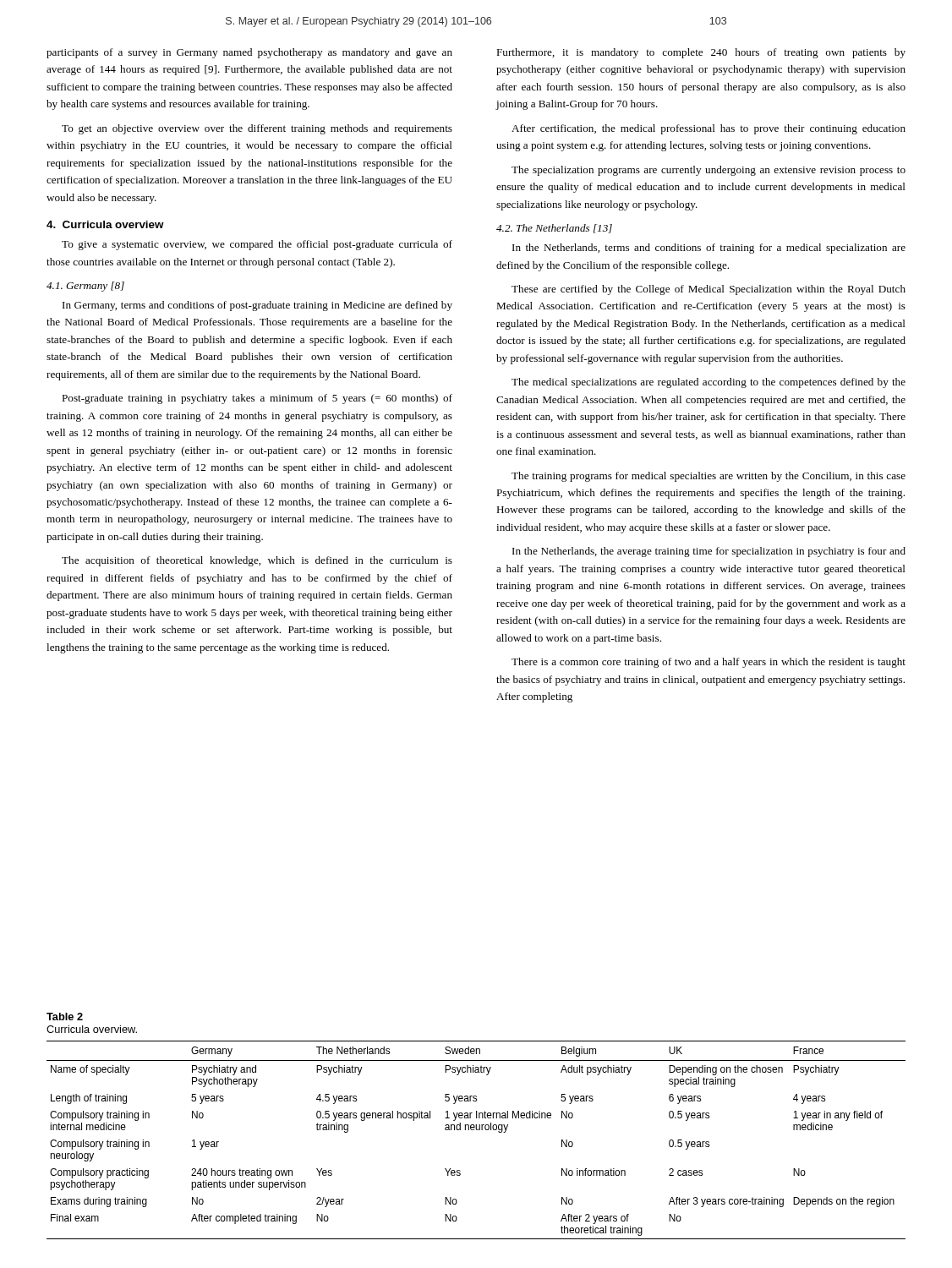The width and height of the screenshot is (952, 1268).
Task: Select the text starting "These are certified by the College of Medical"
Action: tap(701, 323)
